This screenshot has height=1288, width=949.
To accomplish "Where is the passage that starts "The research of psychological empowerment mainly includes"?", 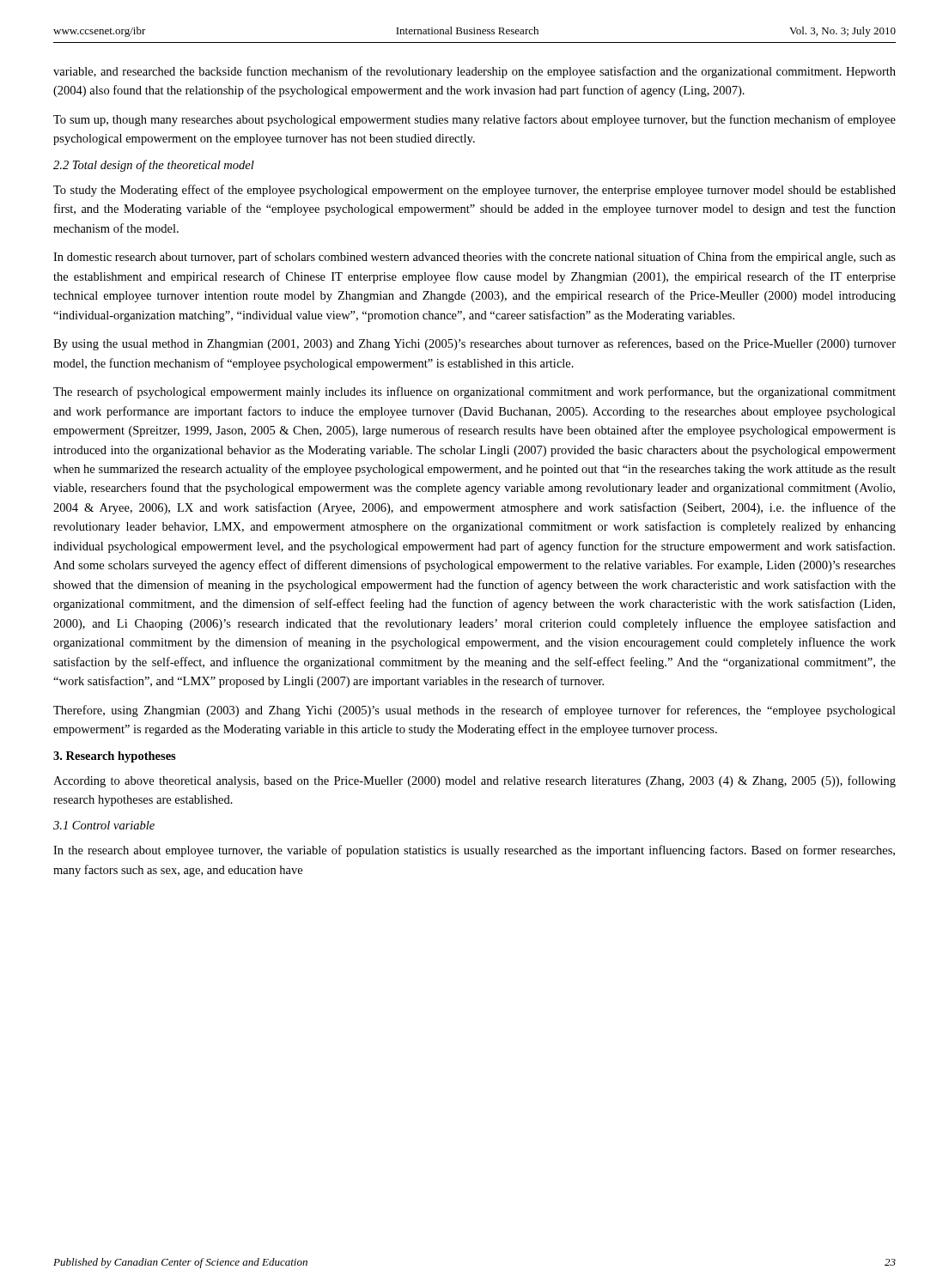I will pyautogui.click(x=474, y=536).
